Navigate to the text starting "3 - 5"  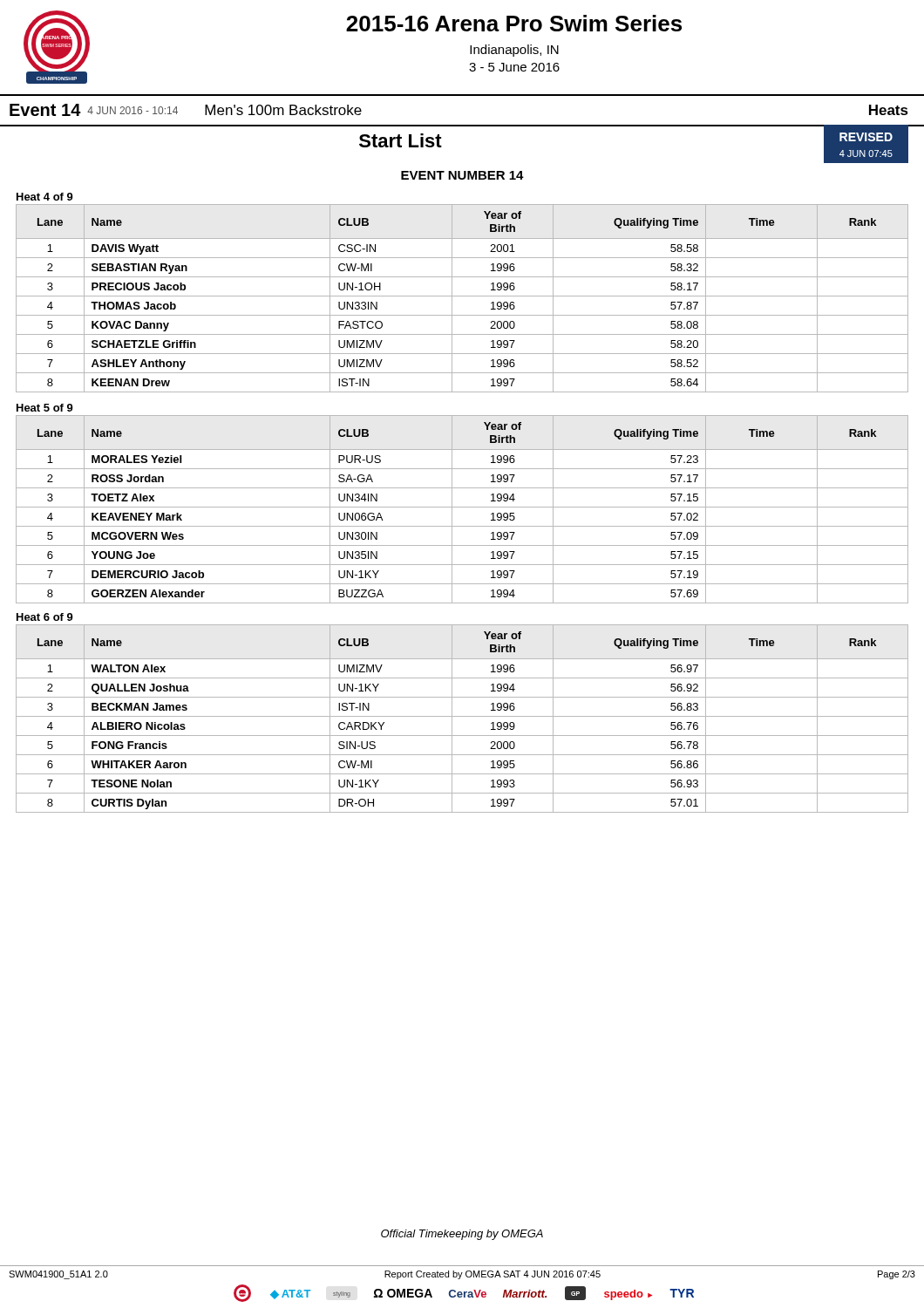click(x=514, y=67)
